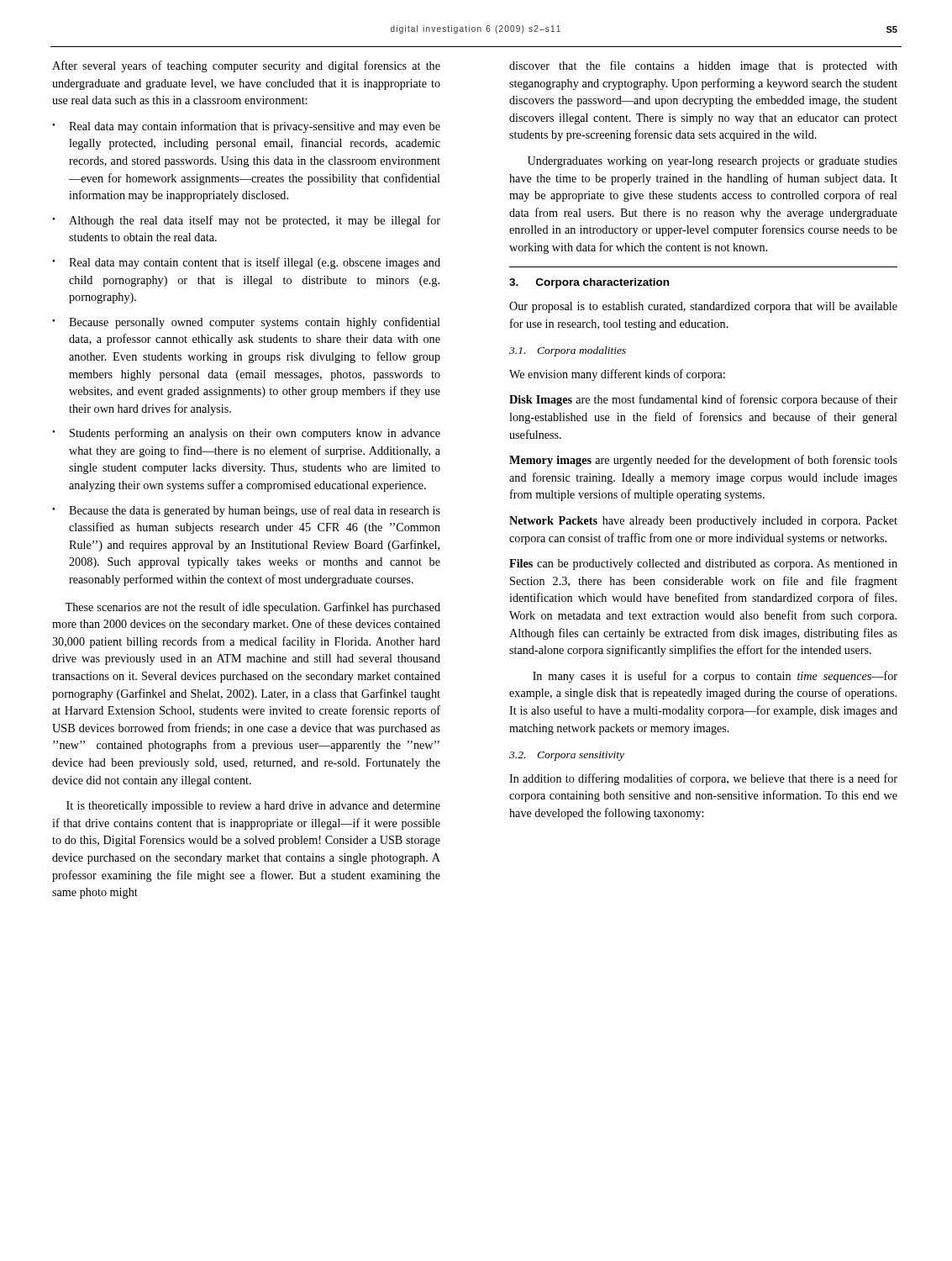Image resolution: width=952 pixels, height=1261 pixels.
Task: Point to the text starting "Files can be productively collected and distributed"
Action: pos(703,607)
